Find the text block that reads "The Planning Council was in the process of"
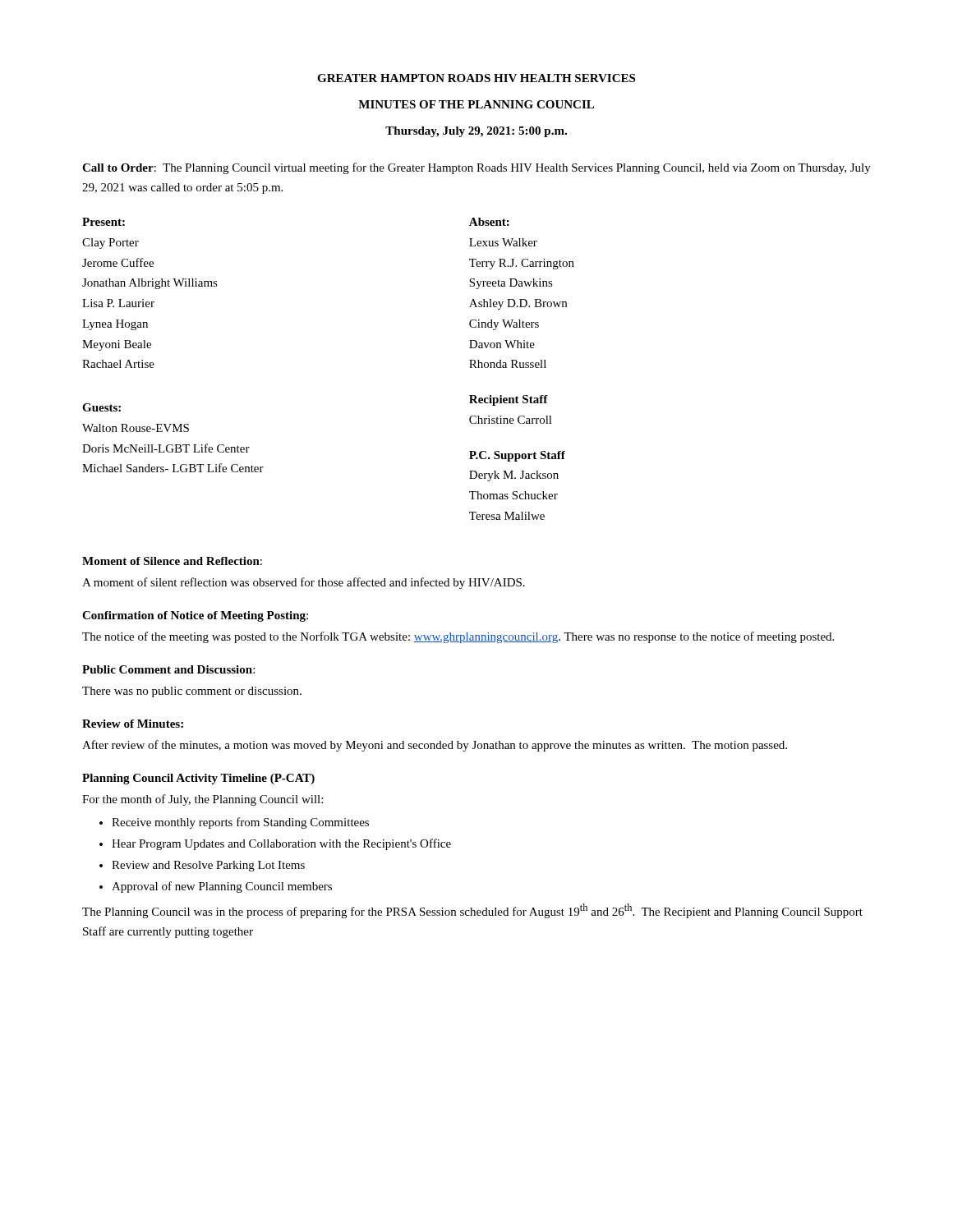This screenshot has width=953, height=1232. point(476,920)
